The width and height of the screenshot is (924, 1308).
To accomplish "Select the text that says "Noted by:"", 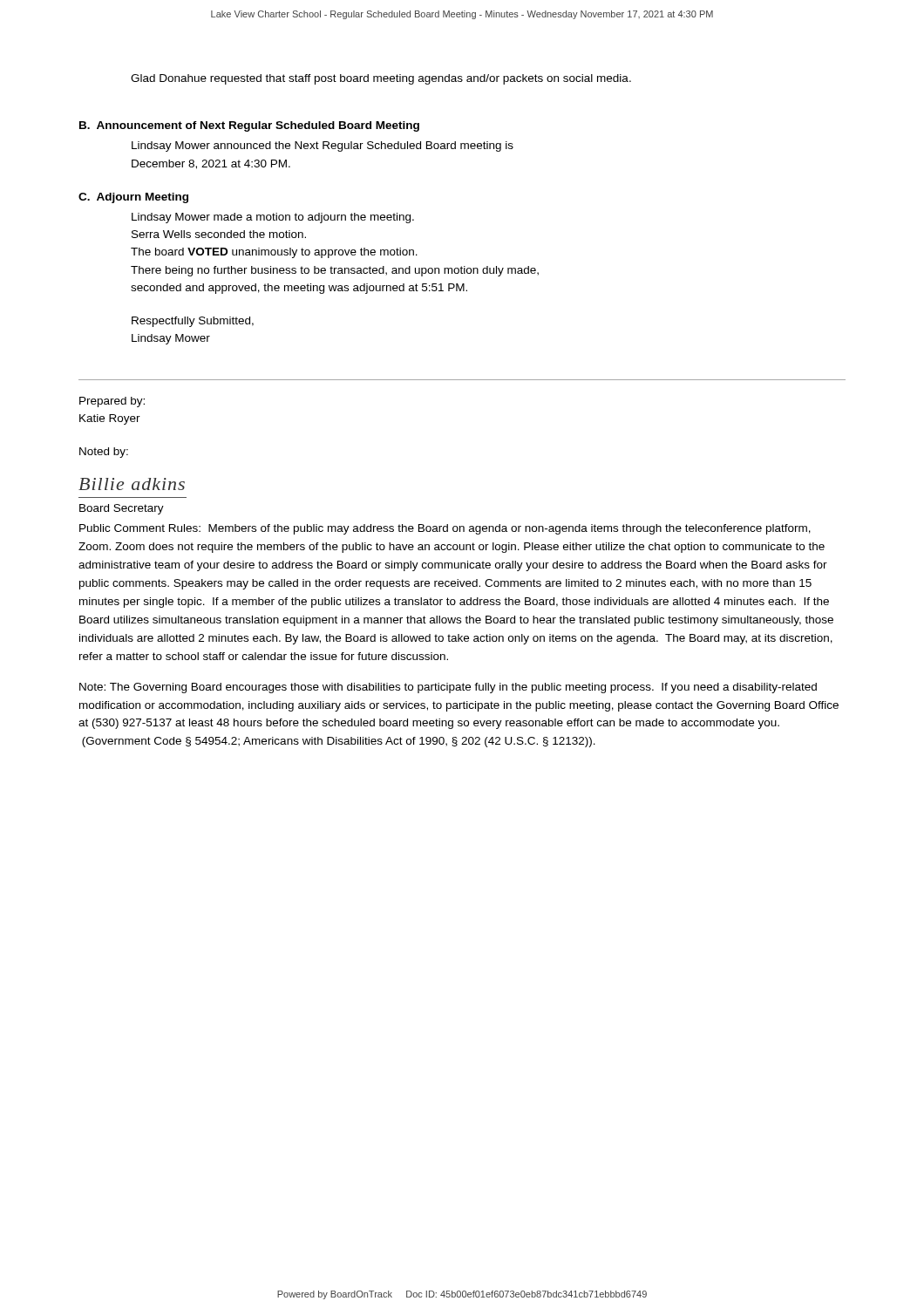I will [104, 451].
